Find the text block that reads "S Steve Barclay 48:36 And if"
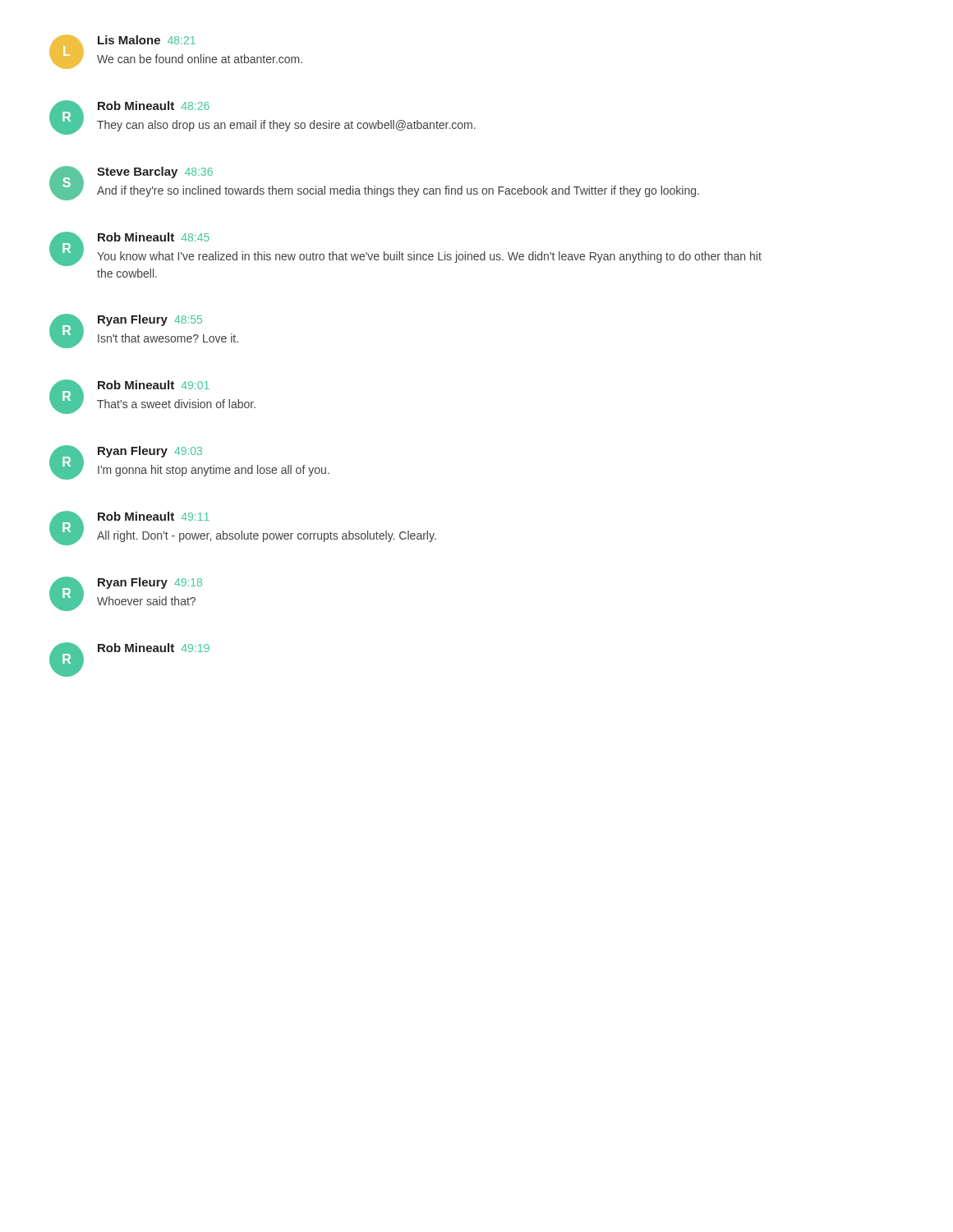The image size is (953, 1232). click(x=476, y=182)
